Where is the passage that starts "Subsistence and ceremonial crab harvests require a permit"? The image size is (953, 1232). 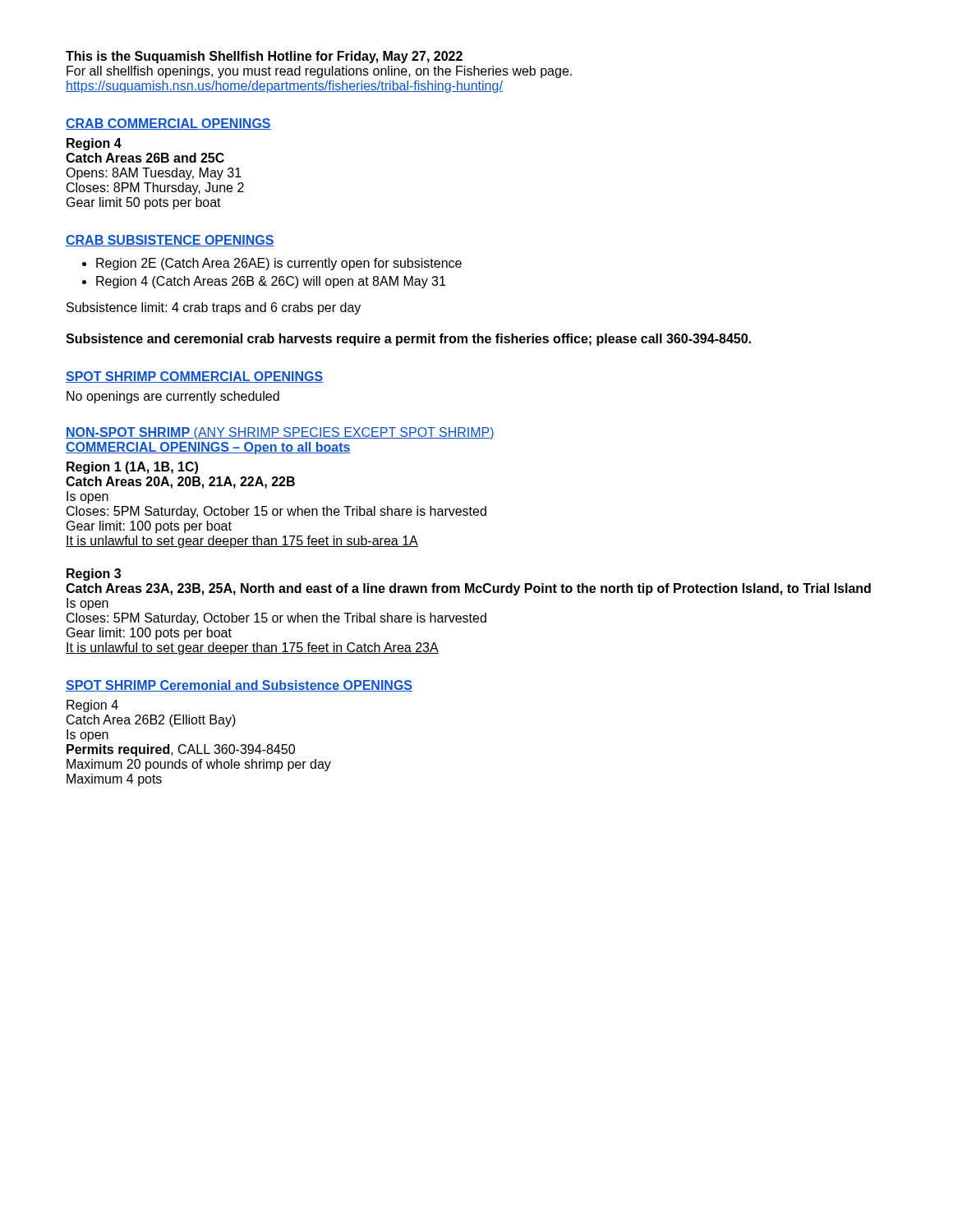point(409,339)
